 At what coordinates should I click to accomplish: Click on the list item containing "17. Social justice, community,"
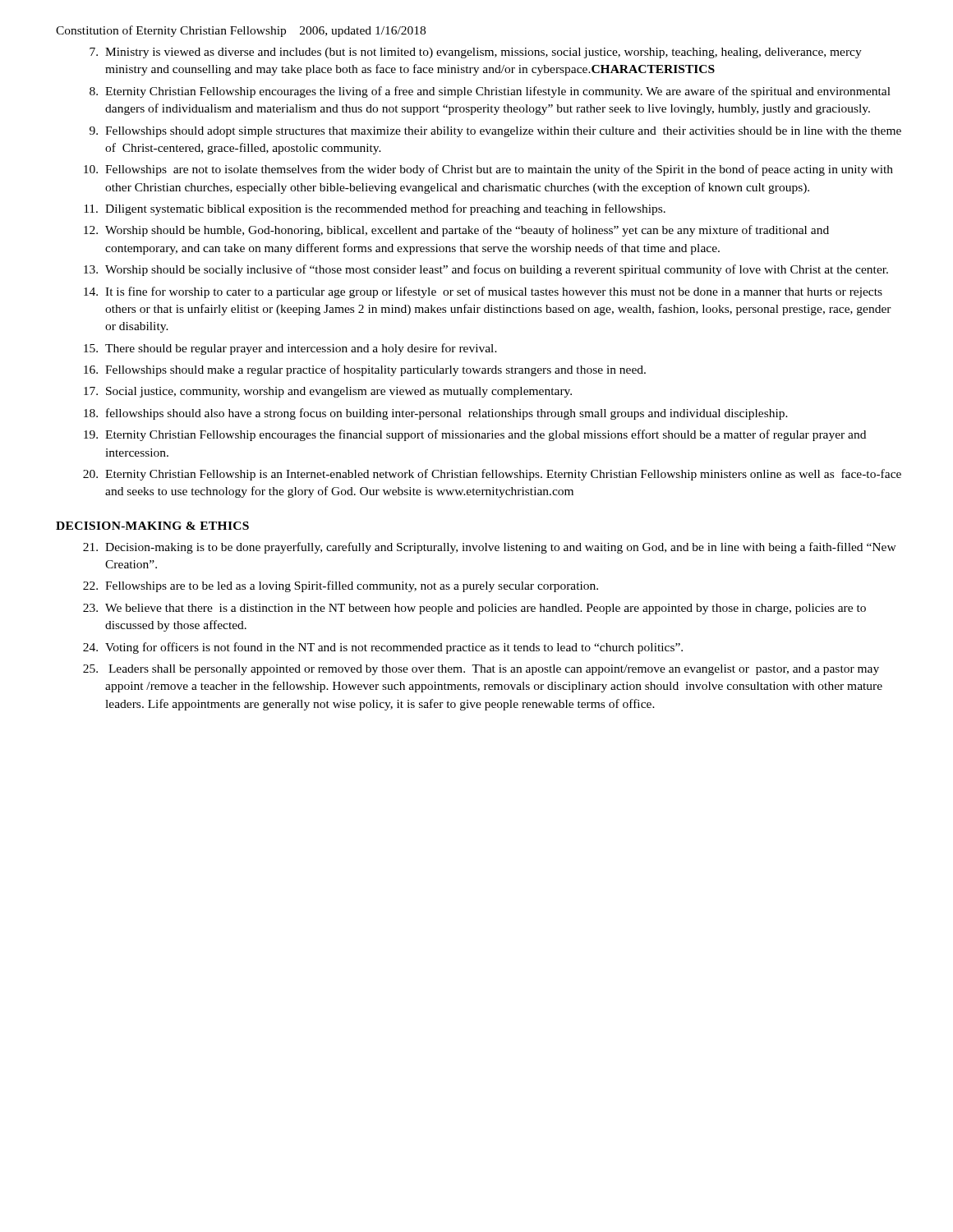(x=480, y=391)
